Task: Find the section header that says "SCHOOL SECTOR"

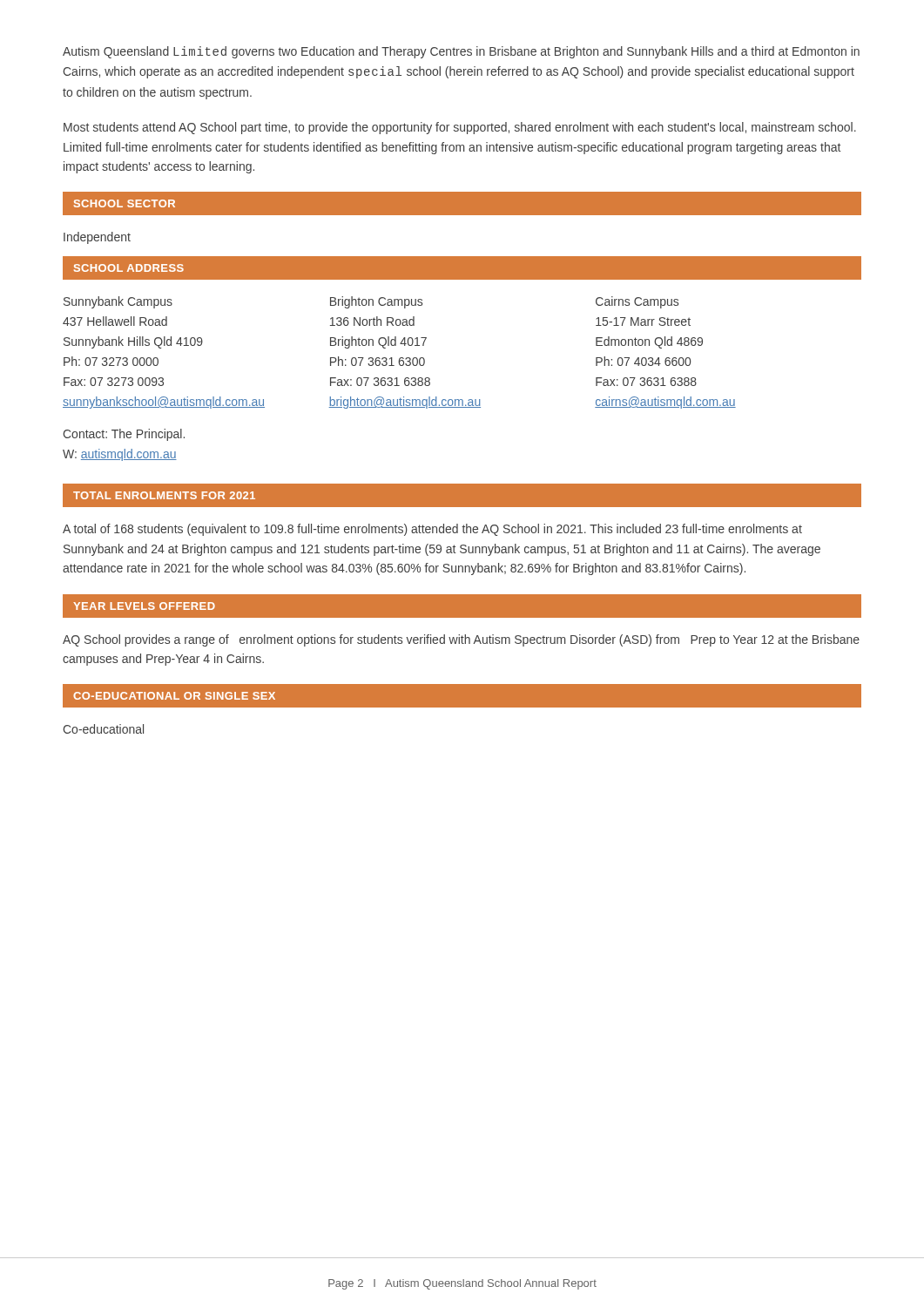Action: point(125,204)
